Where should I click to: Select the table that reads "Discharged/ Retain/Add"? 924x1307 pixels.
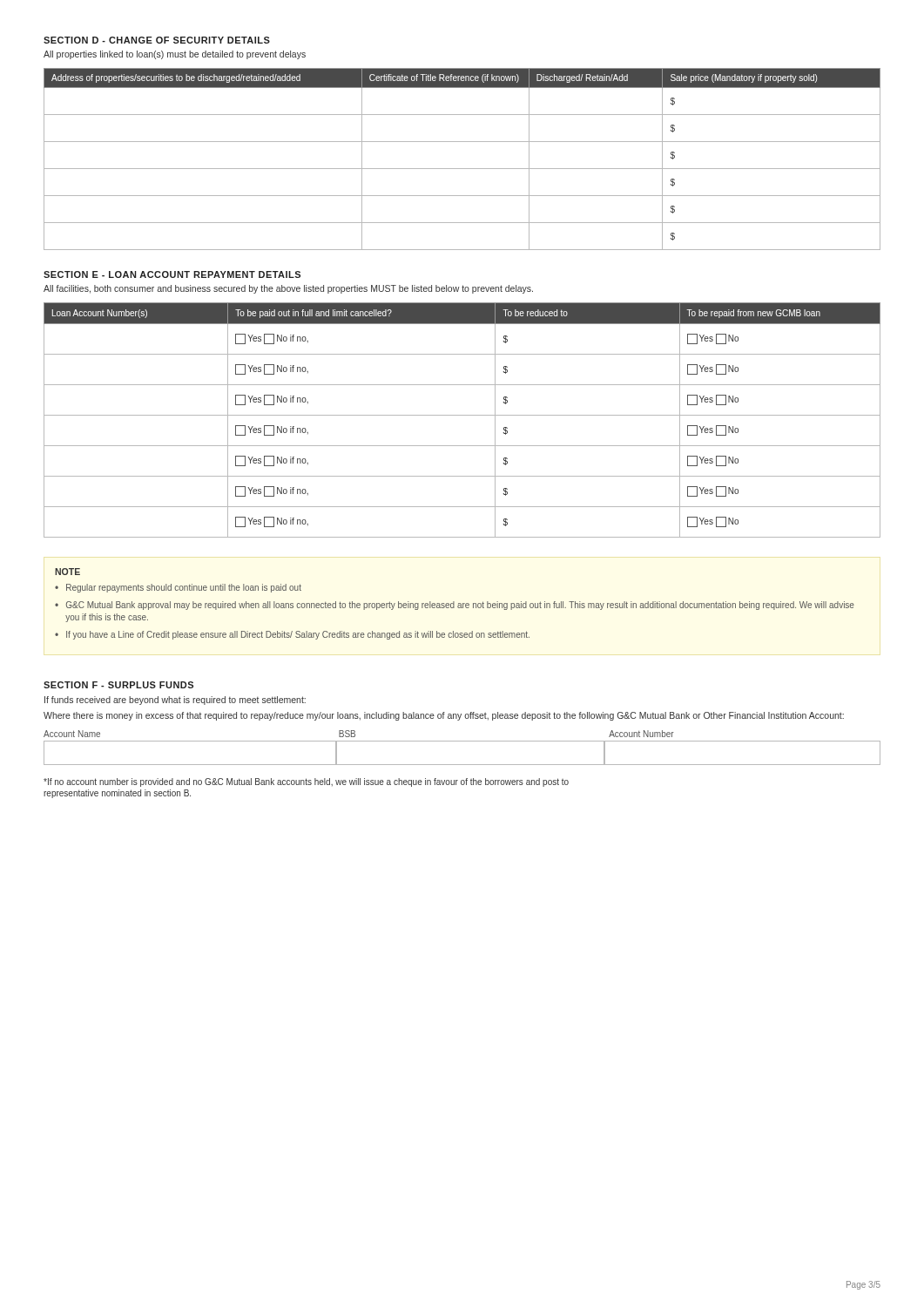coord(462,159)
